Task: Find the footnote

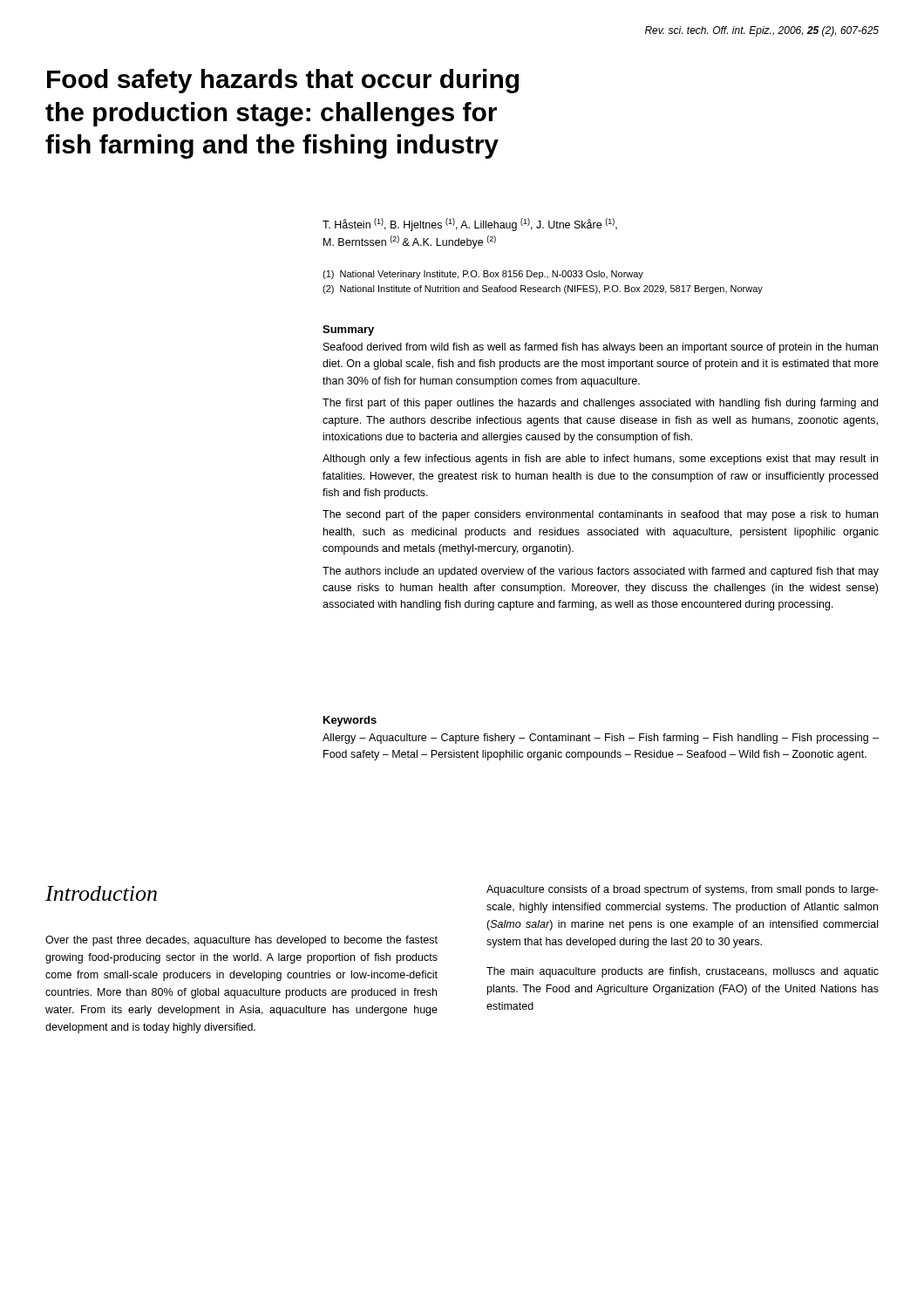Action: point(543,281)
